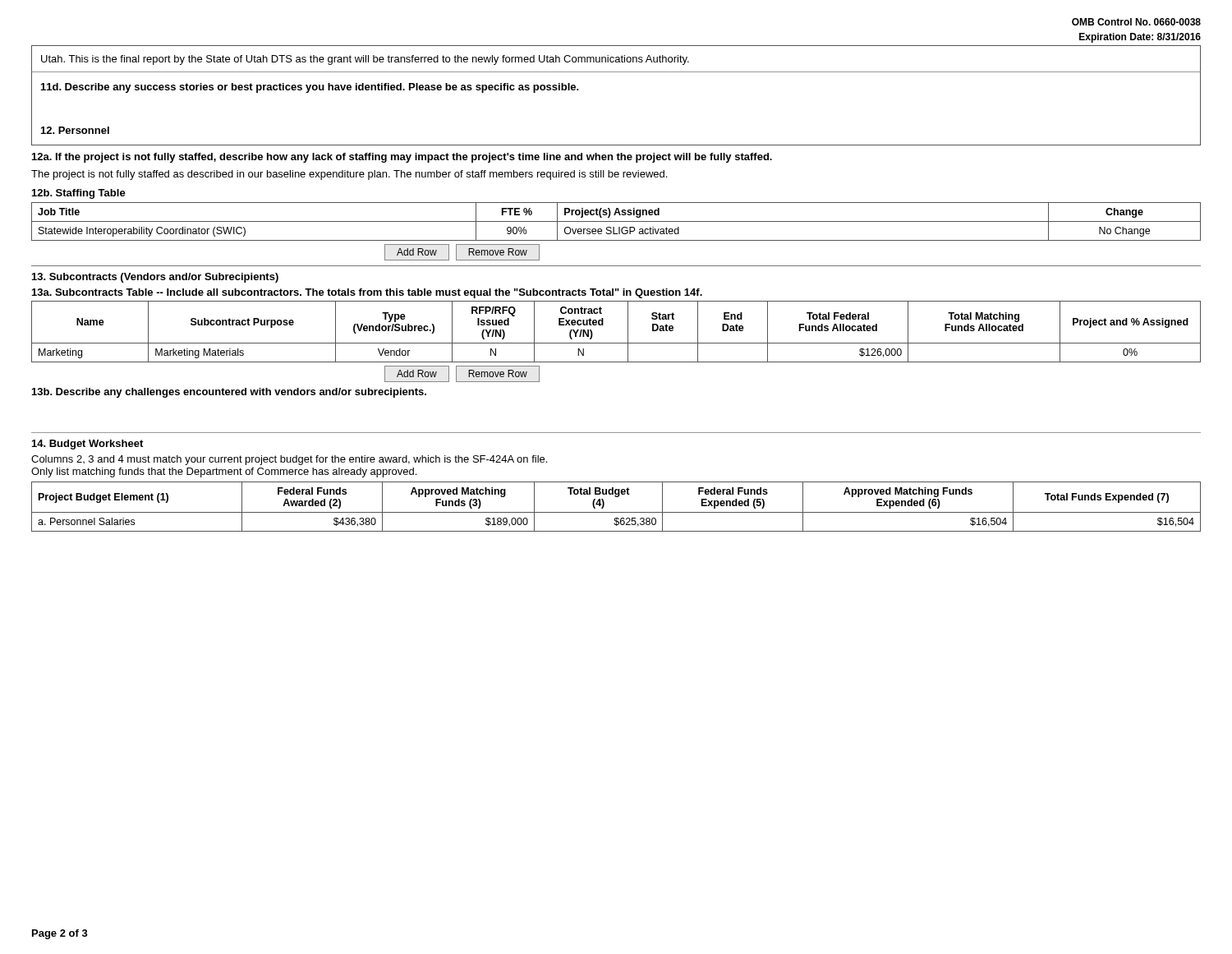Locate the passage starting "Columns 2, 3 and 4"
1232x954 pixels.
tap(290, 465)
